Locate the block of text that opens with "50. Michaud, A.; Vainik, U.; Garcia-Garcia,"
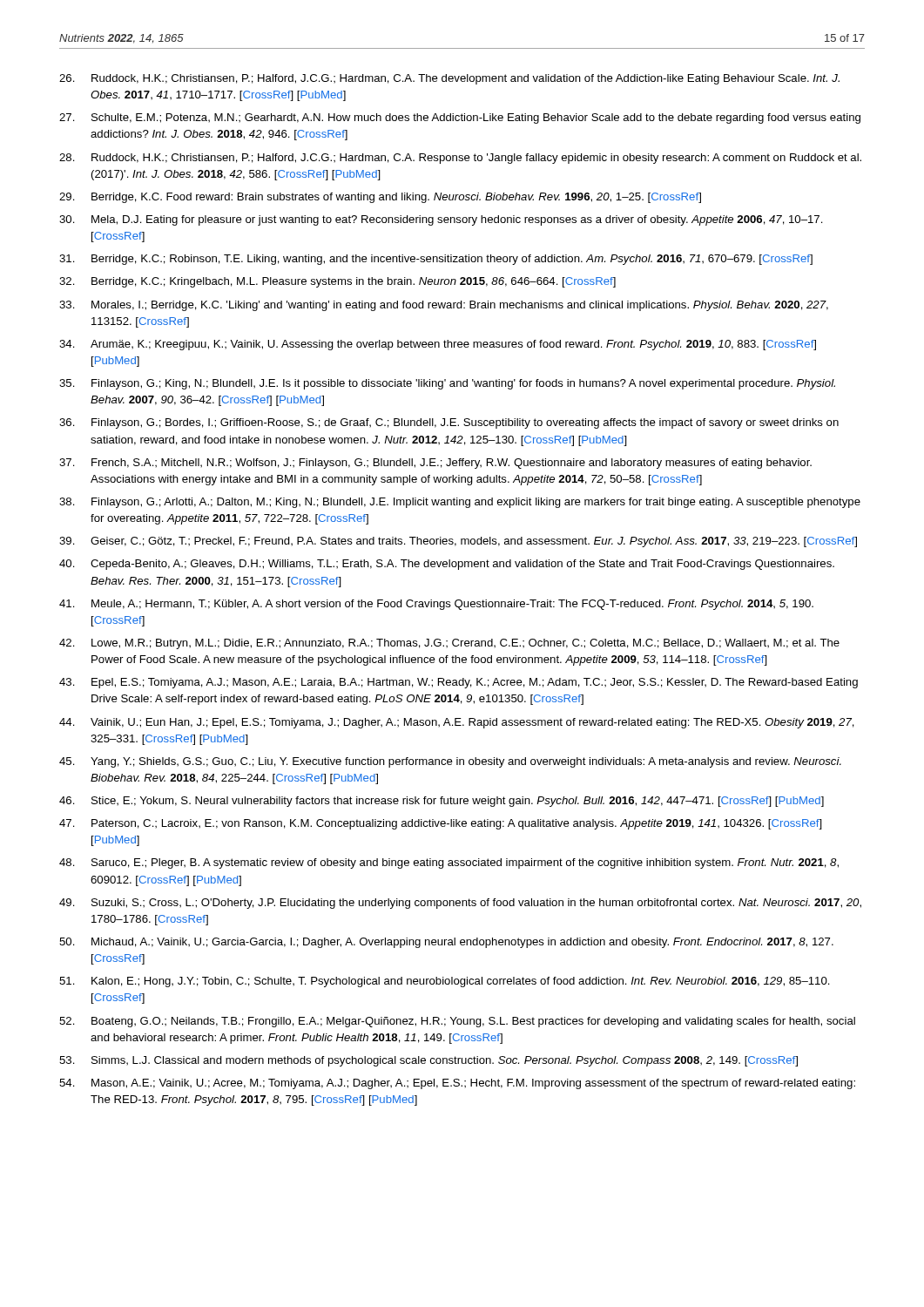Screen dimensions: 1307x924 pyautogui.click(x=462, y=950)
